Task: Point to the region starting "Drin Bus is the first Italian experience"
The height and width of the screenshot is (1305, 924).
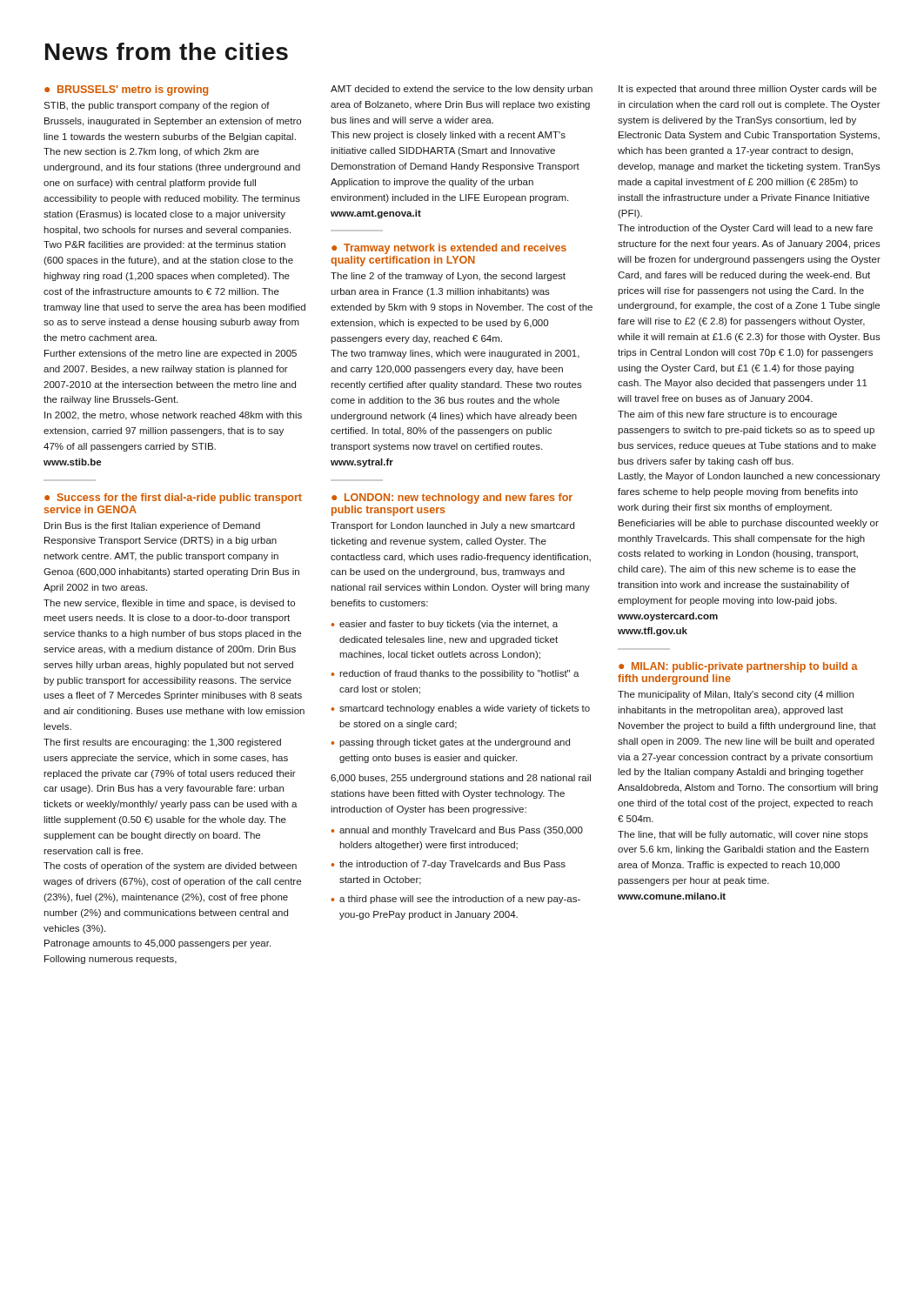Action: 174,742
